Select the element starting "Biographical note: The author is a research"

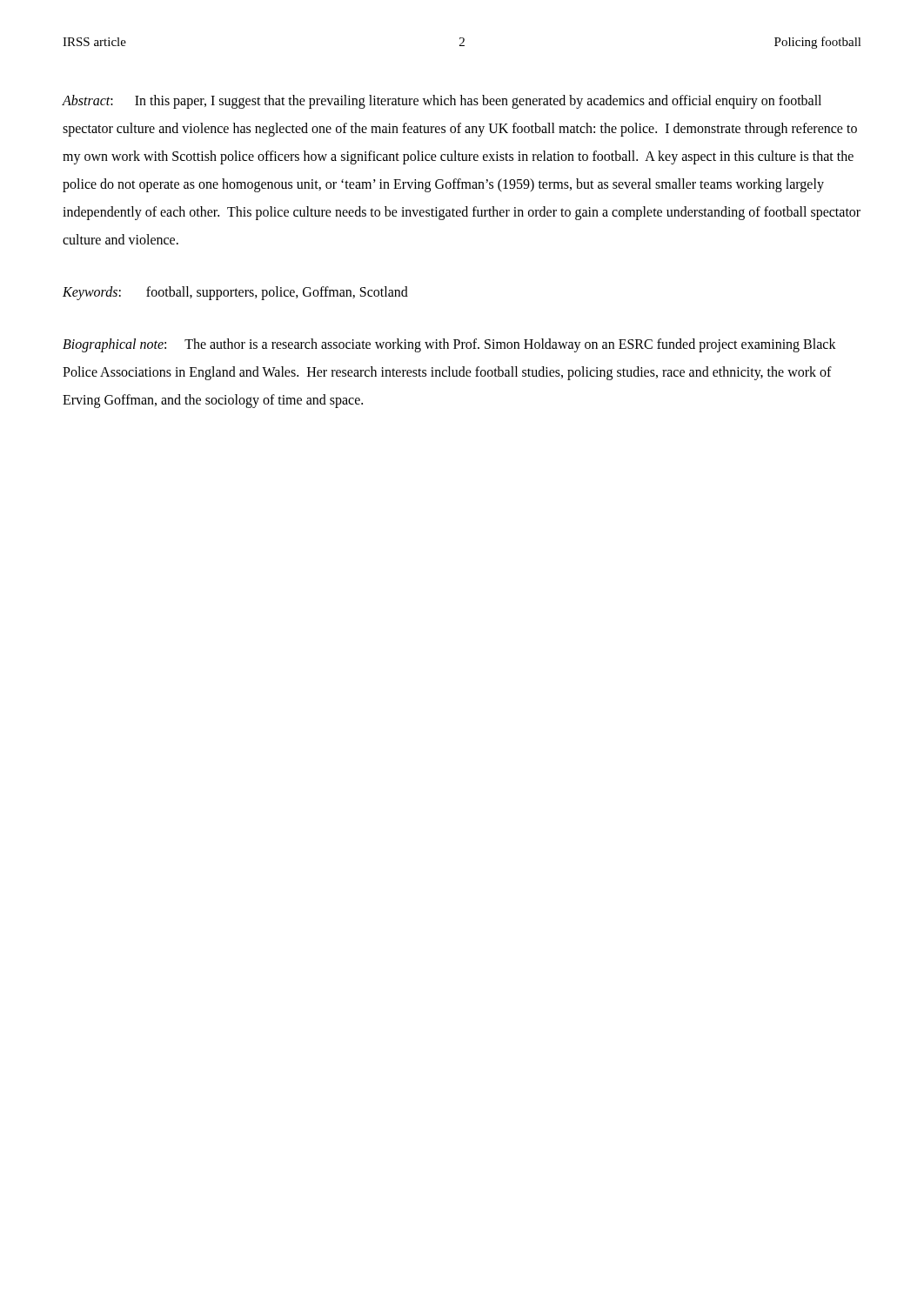[449, 372]
